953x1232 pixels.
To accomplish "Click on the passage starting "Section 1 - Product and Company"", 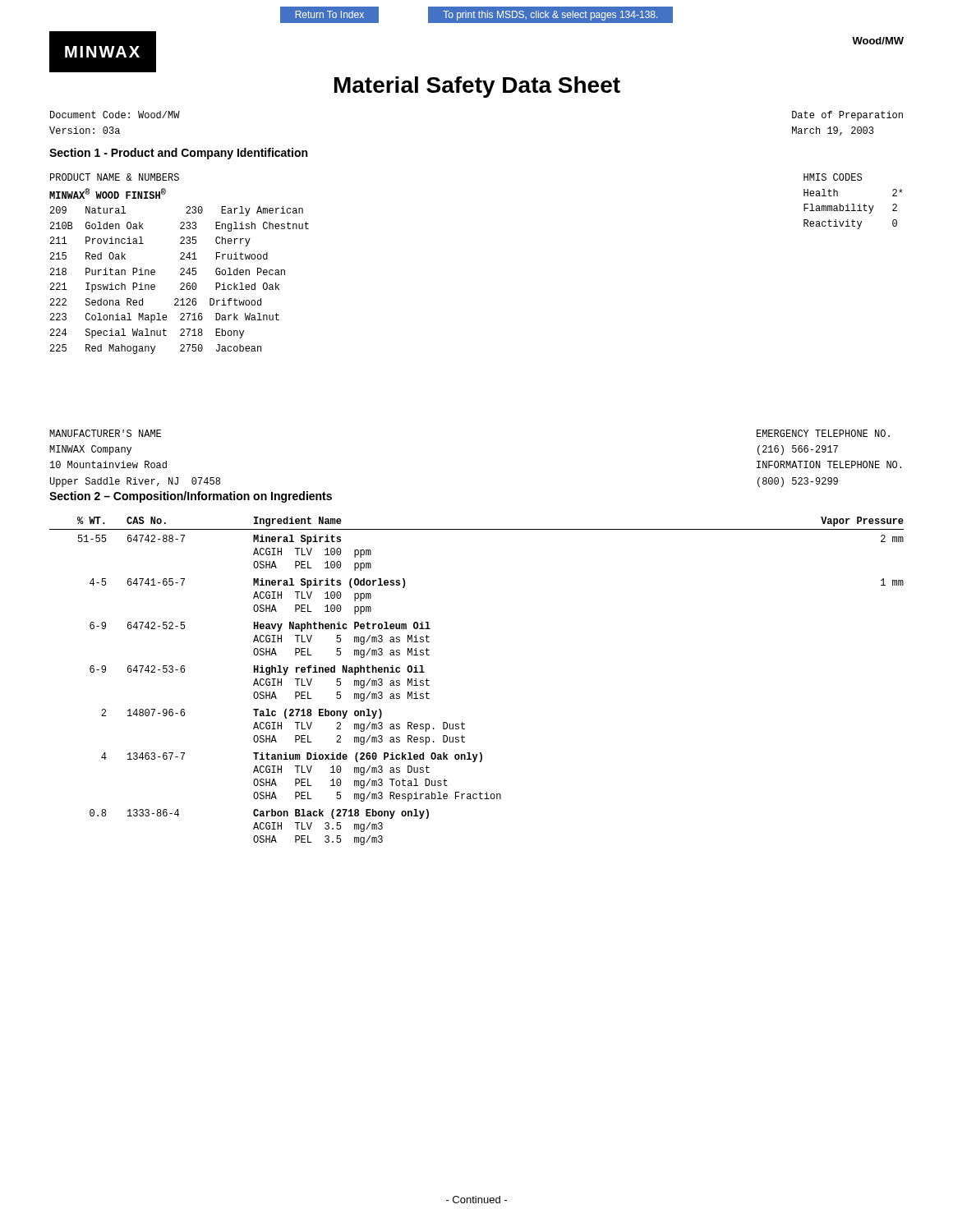I will click(x=179, y=153).
